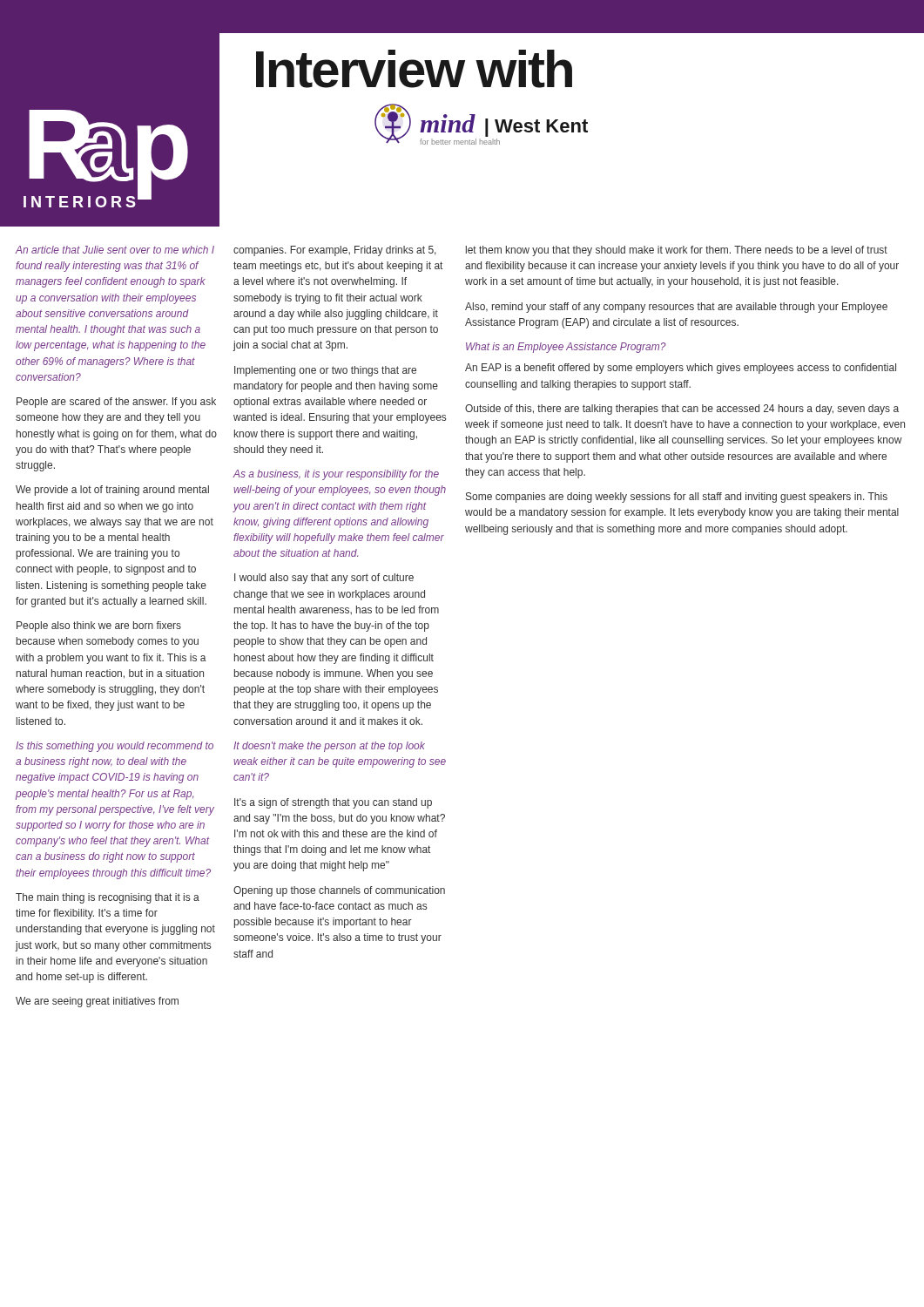The width and height of the screenshot is (924, 1307).
Task: Select the text block that says "Opening up those channels of communication and"
Action: [x=339, y=922]
